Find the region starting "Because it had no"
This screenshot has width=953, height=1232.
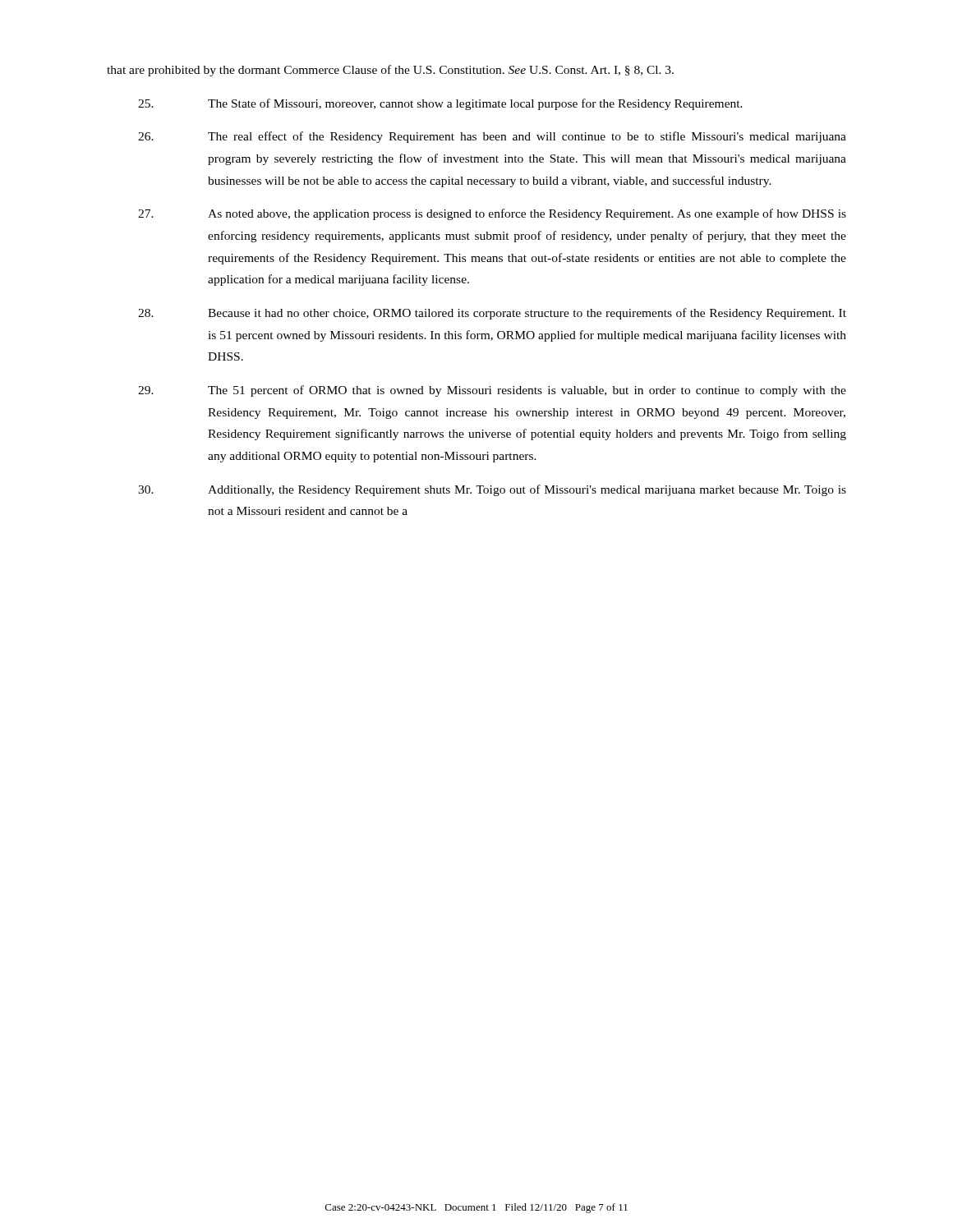[x=476, y=335]
